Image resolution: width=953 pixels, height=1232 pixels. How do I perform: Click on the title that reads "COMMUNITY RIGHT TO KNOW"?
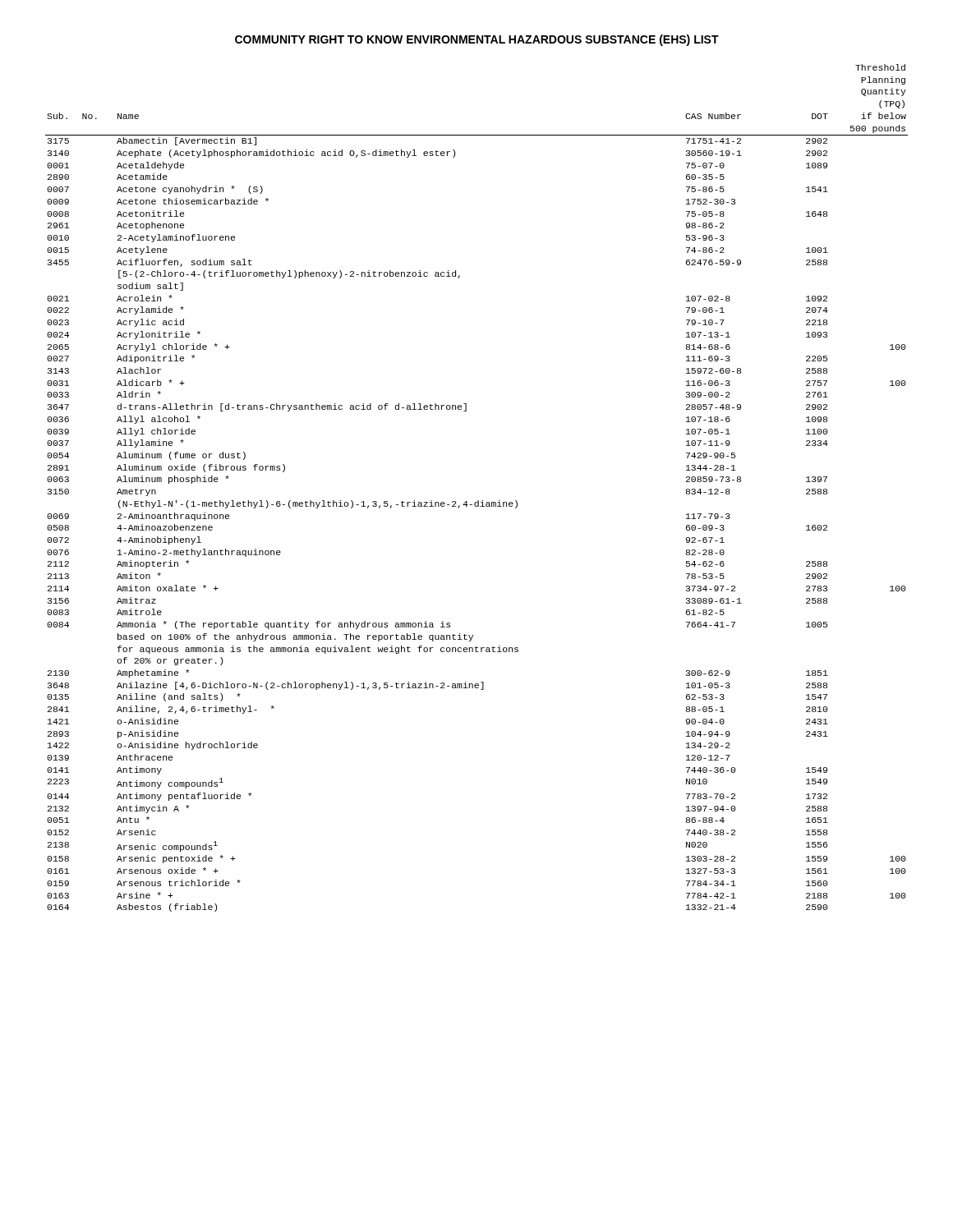point(476,39)
